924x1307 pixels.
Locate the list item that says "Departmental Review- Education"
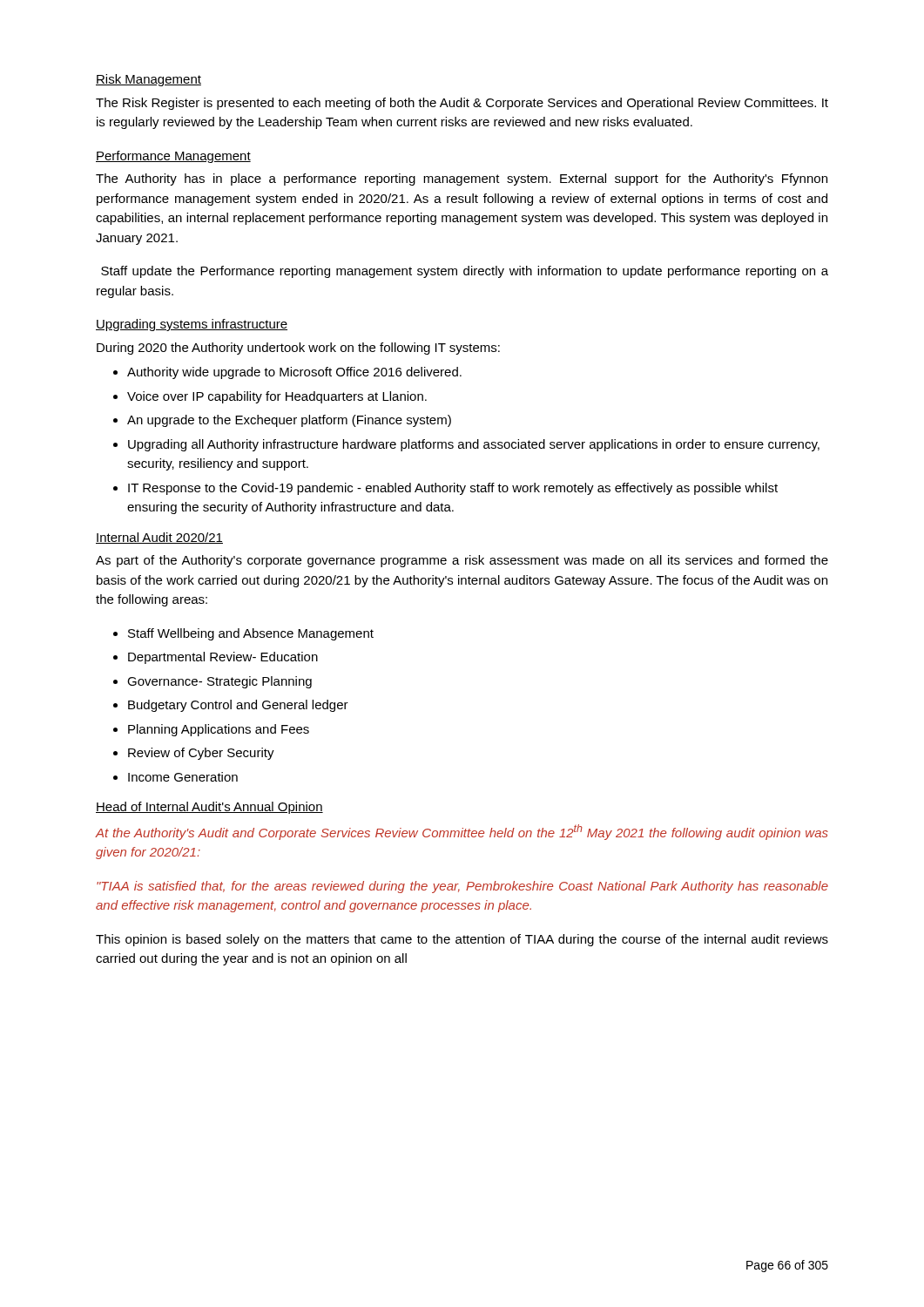click(x=223, y=657)
